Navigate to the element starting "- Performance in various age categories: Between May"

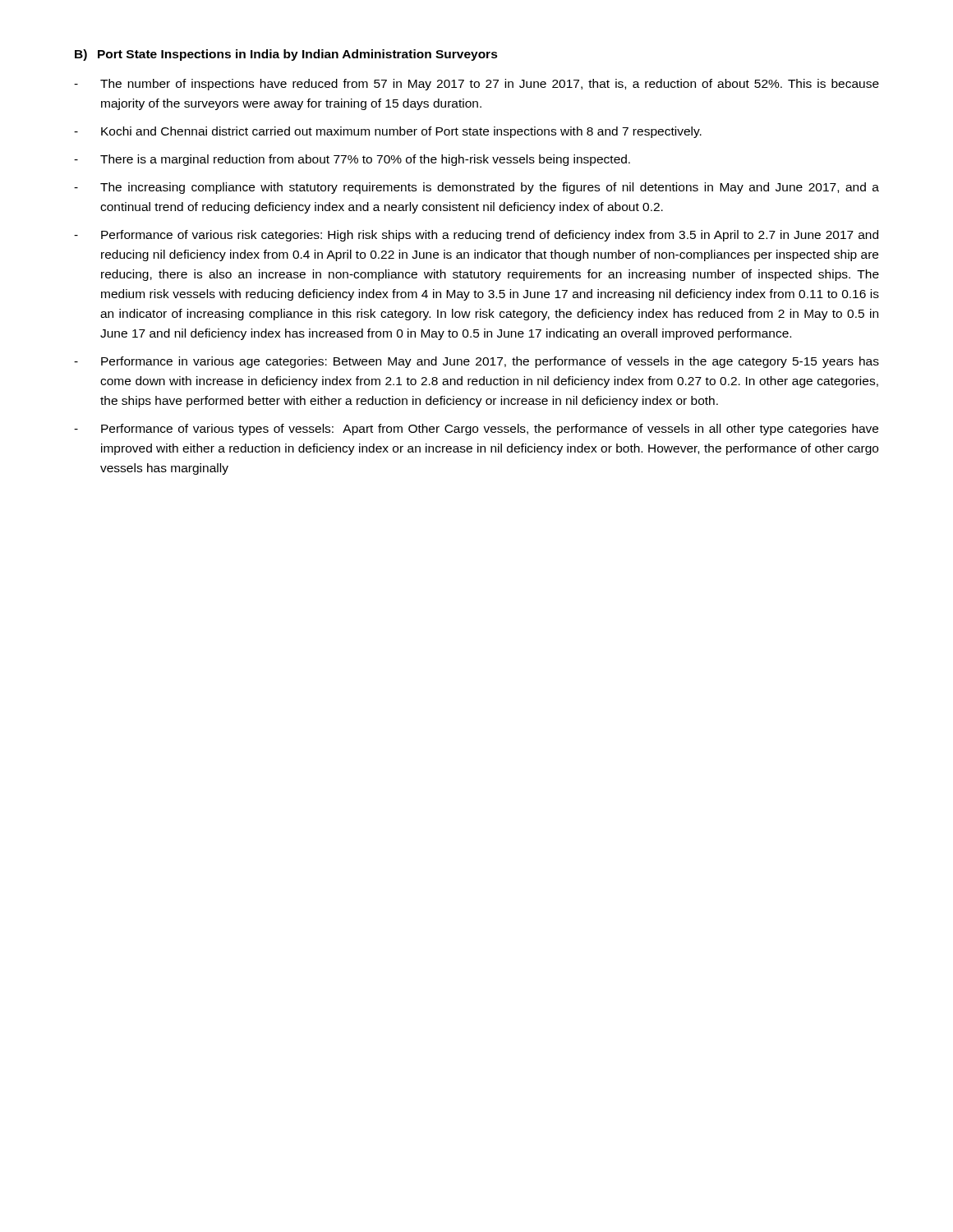pyautogui.click(x=476, y=381)
